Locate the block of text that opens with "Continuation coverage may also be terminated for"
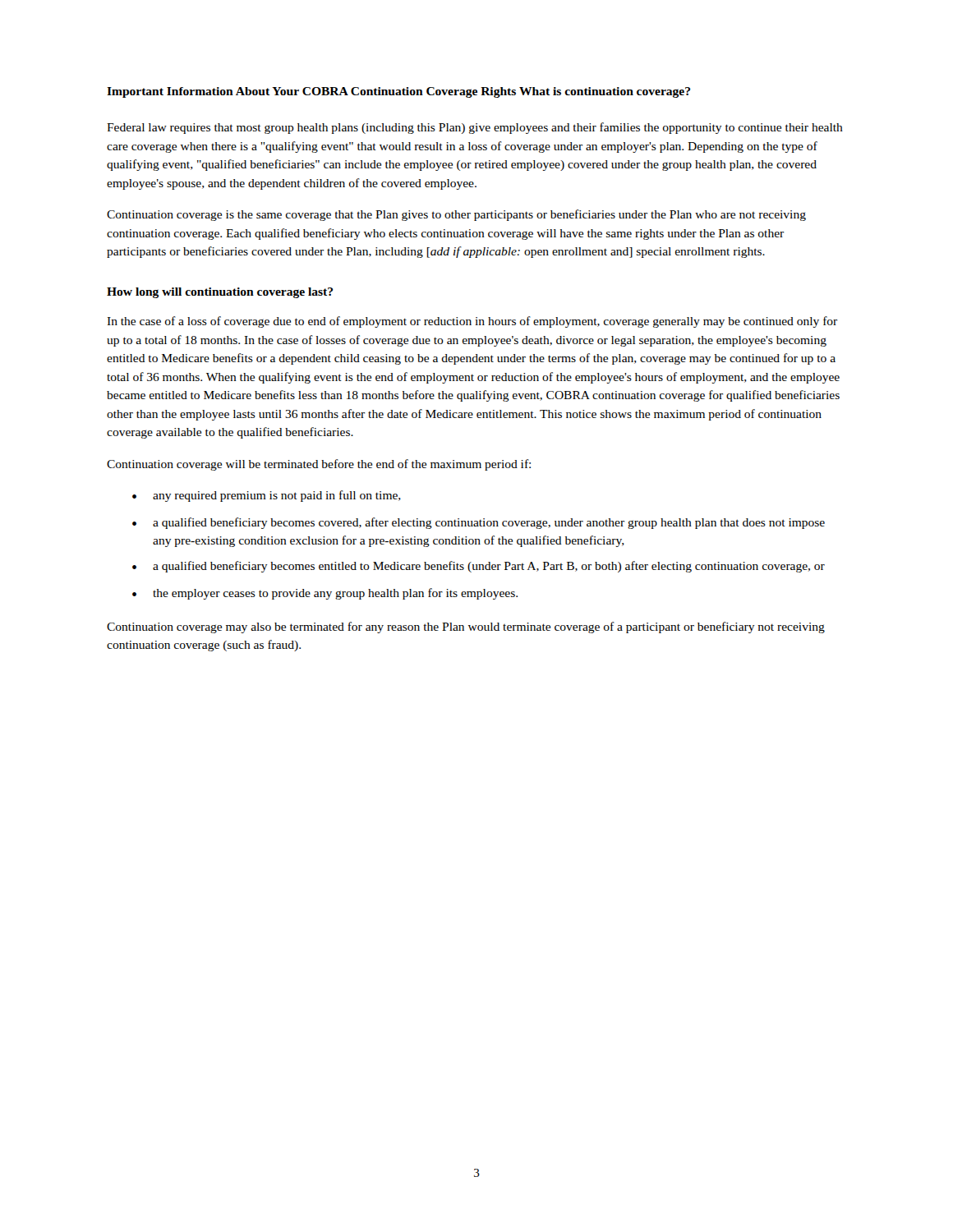Image resolution: width=953 pixels, height=1232 pixels. pyautogui.click(x=466, y=635)
